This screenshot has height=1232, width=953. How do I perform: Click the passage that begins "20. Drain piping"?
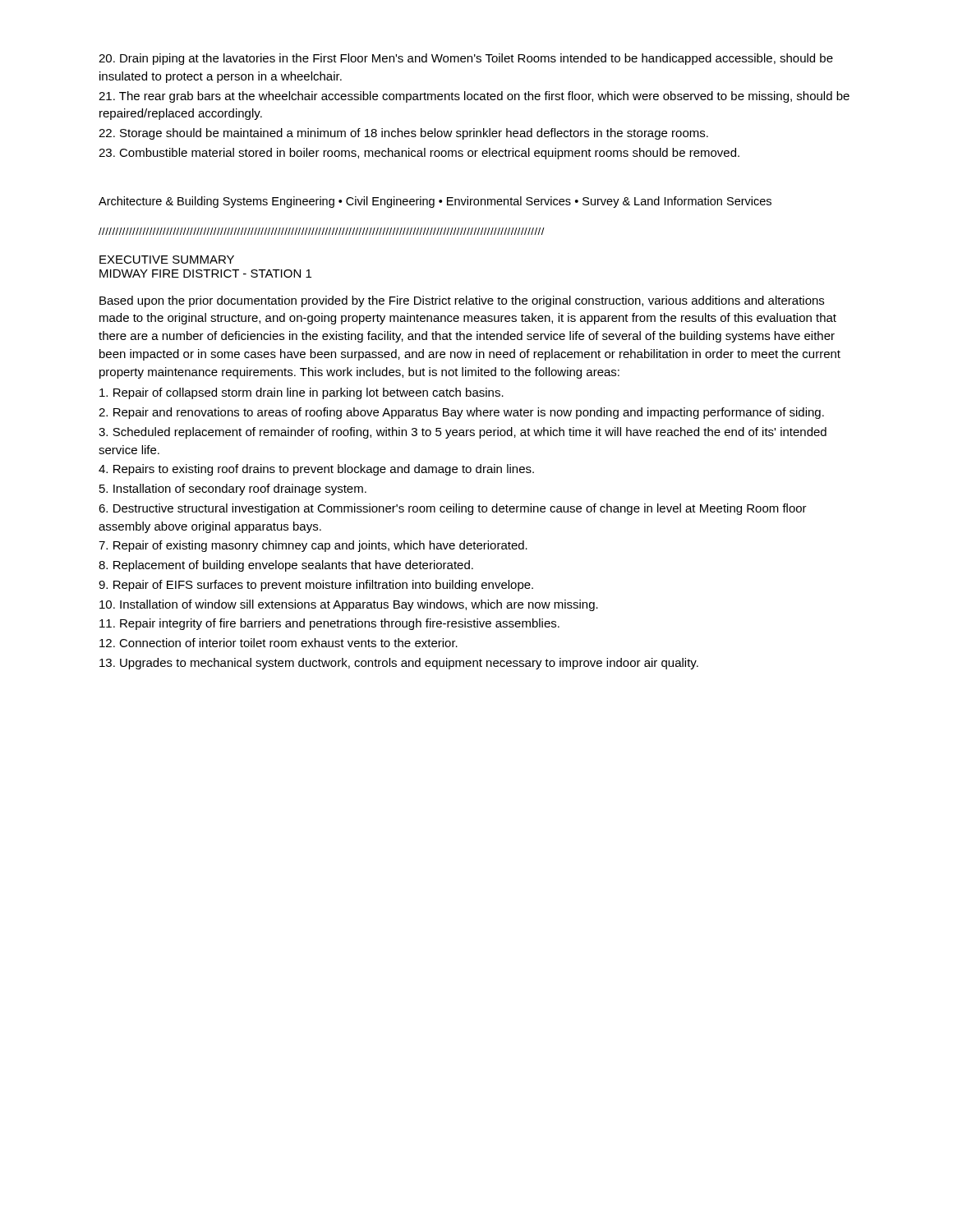click(x=466, y=67)
